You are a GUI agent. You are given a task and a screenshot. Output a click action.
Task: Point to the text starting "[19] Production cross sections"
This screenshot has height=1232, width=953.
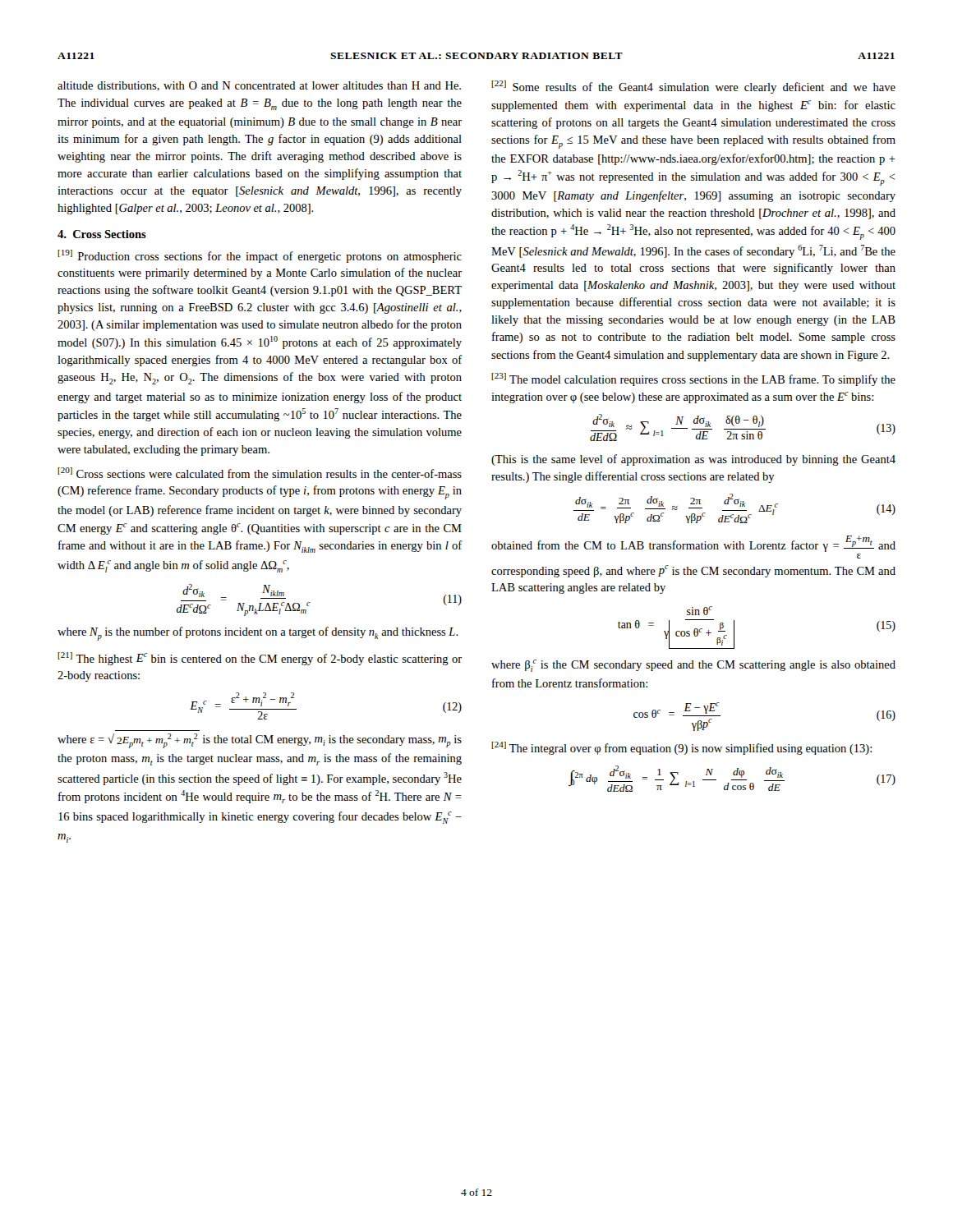click(x=260, y=352)
